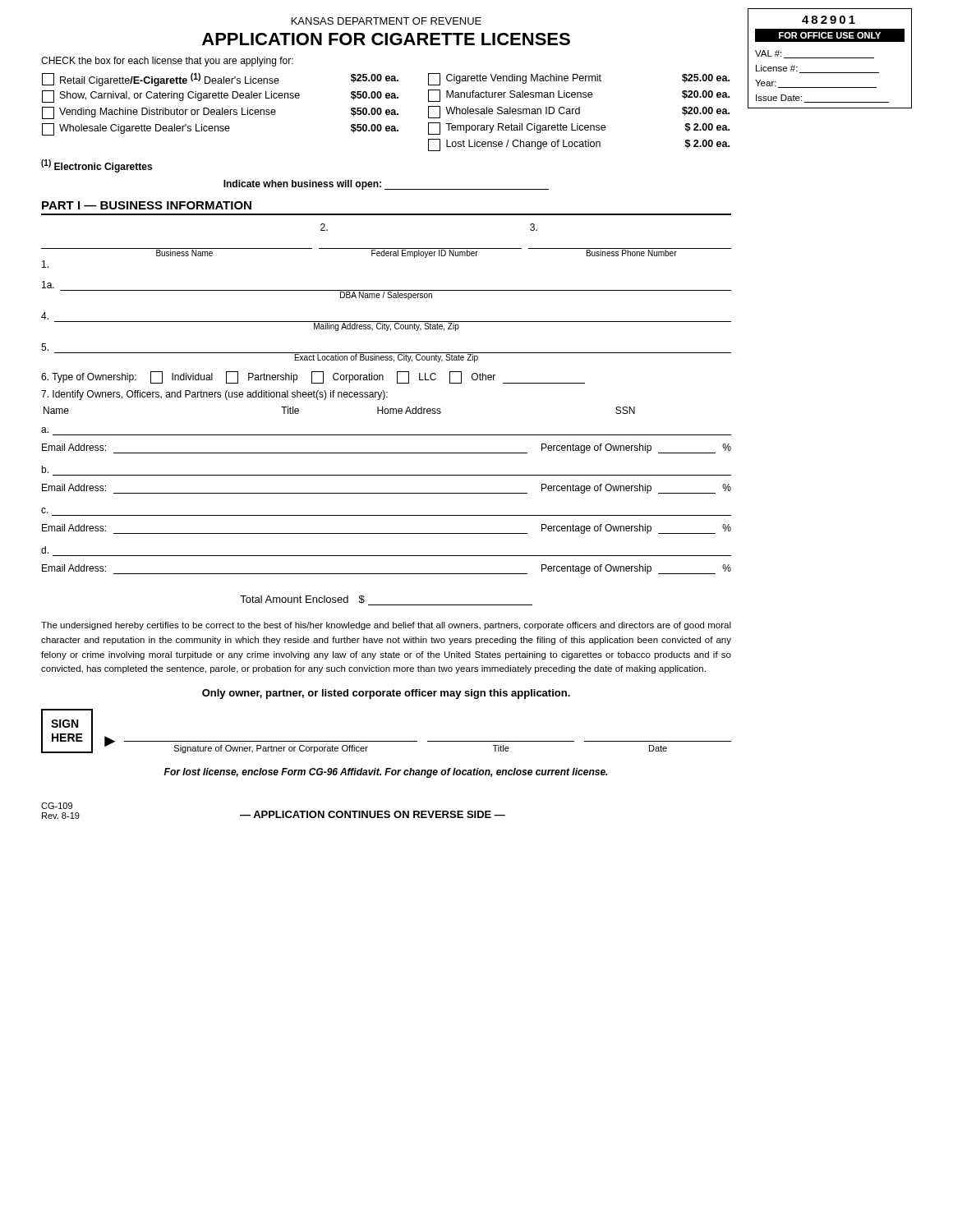This screenshot has width=953, height=1232.
Task: Locate the block of text that opens with "Identify Owners, Officers, and"
Action: click(215, 394)
